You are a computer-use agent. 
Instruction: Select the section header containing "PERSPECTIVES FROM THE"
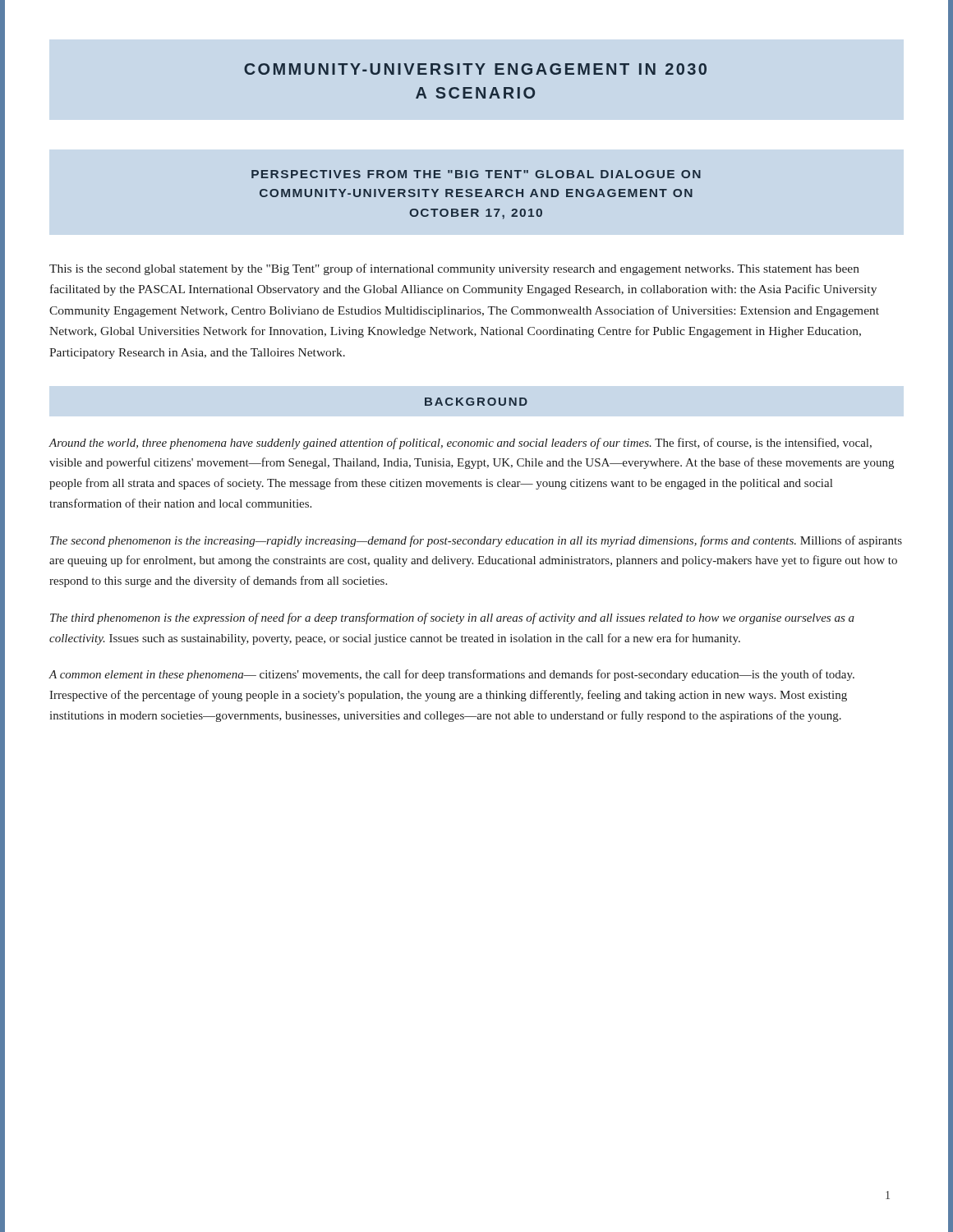[476, 192]
